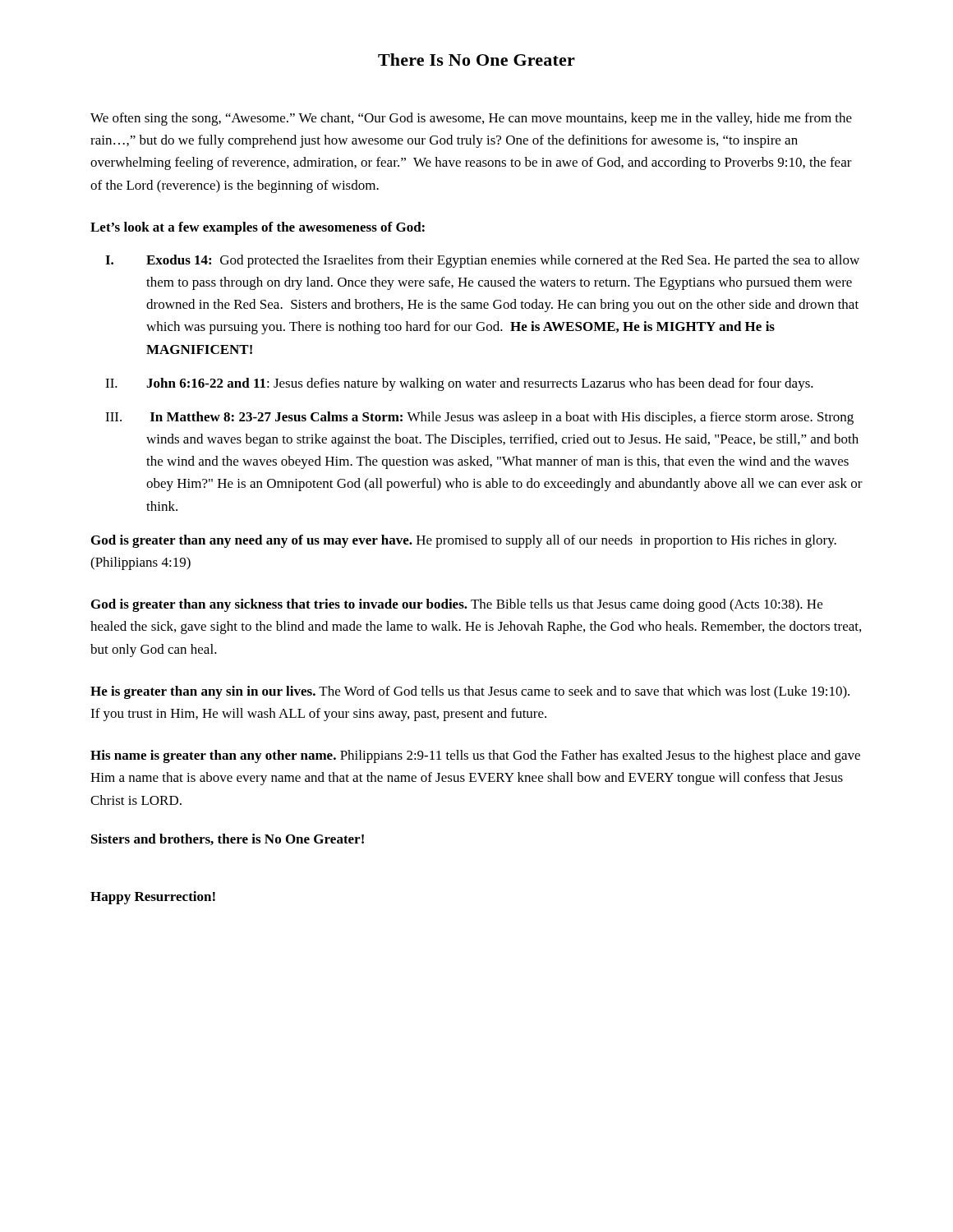Viewport: 953px width, 1232px height.
Task: Select the region starting "He is greater"
Action: tap(470, 702)
